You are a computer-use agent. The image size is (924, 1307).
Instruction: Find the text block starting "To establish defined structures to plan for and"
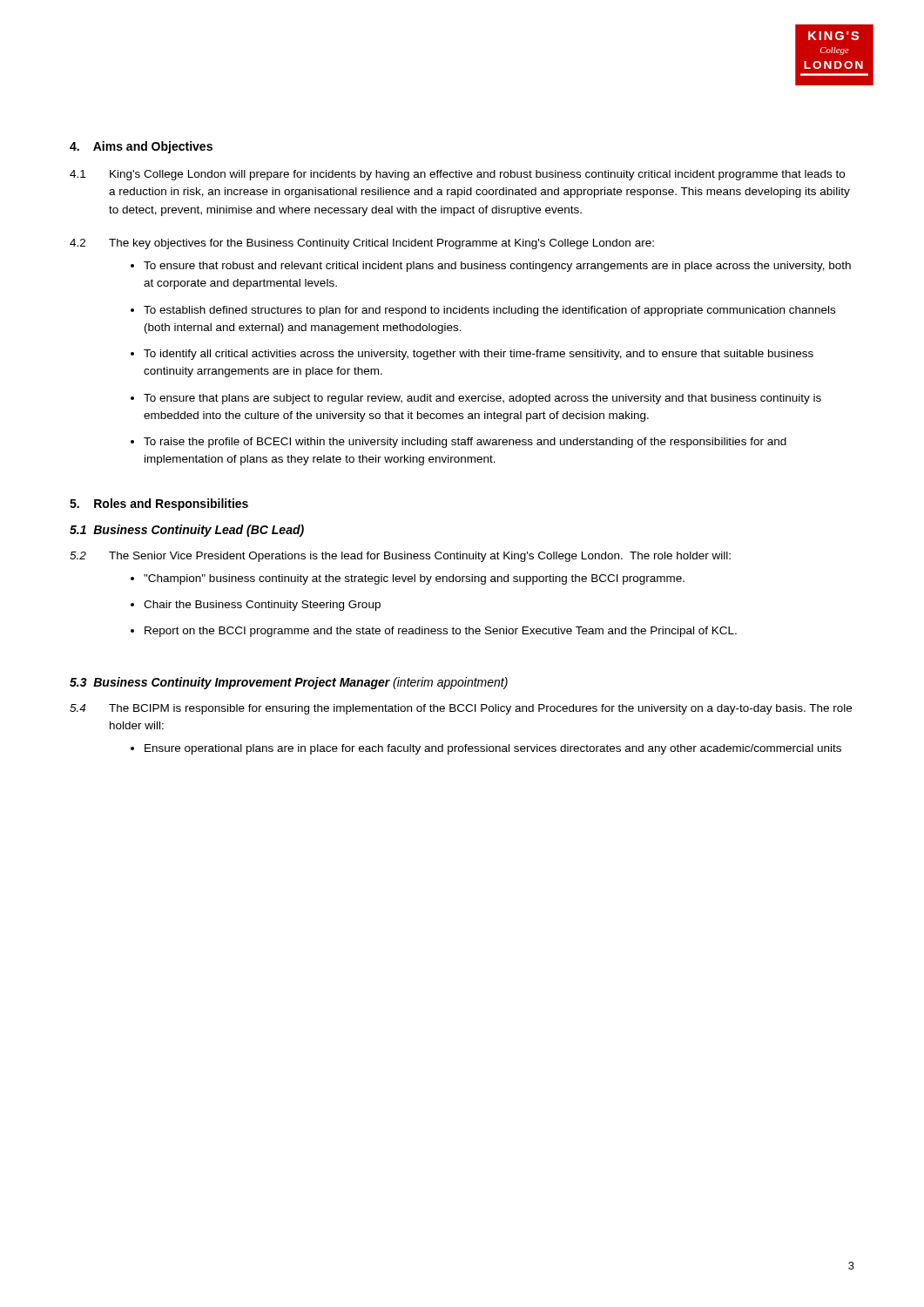pyautogui.click(x=490, y=318)
